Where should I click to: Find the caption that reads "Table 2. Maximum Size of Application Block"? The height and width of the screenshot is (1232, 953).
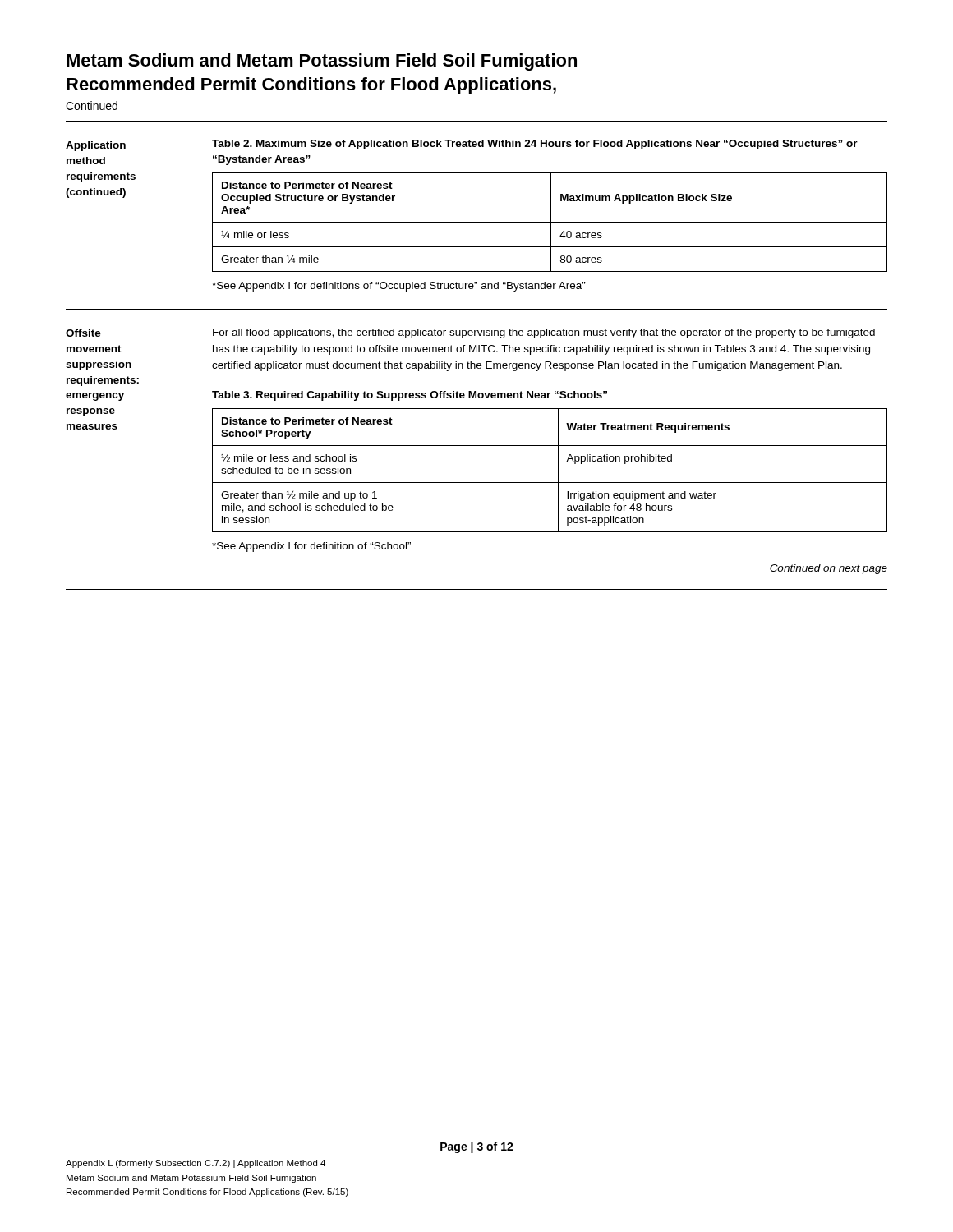[x=535, y=151]
